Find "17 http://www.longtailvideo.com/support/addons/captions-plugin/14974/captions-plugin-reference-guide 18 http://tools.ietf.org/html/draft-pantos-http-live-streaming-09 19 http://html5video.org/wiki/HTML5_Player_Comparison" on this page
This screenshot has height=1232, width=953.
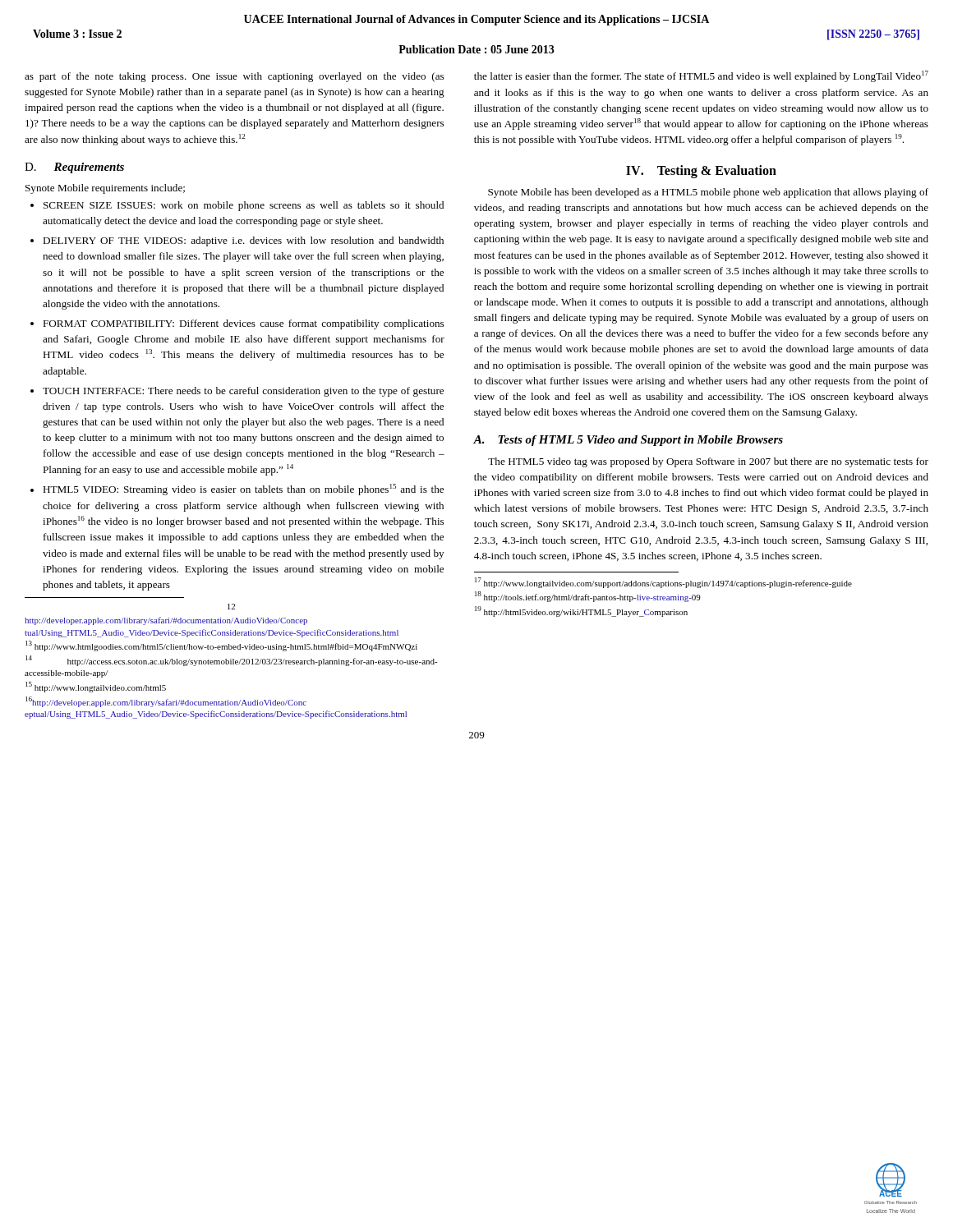pos(663,596)
